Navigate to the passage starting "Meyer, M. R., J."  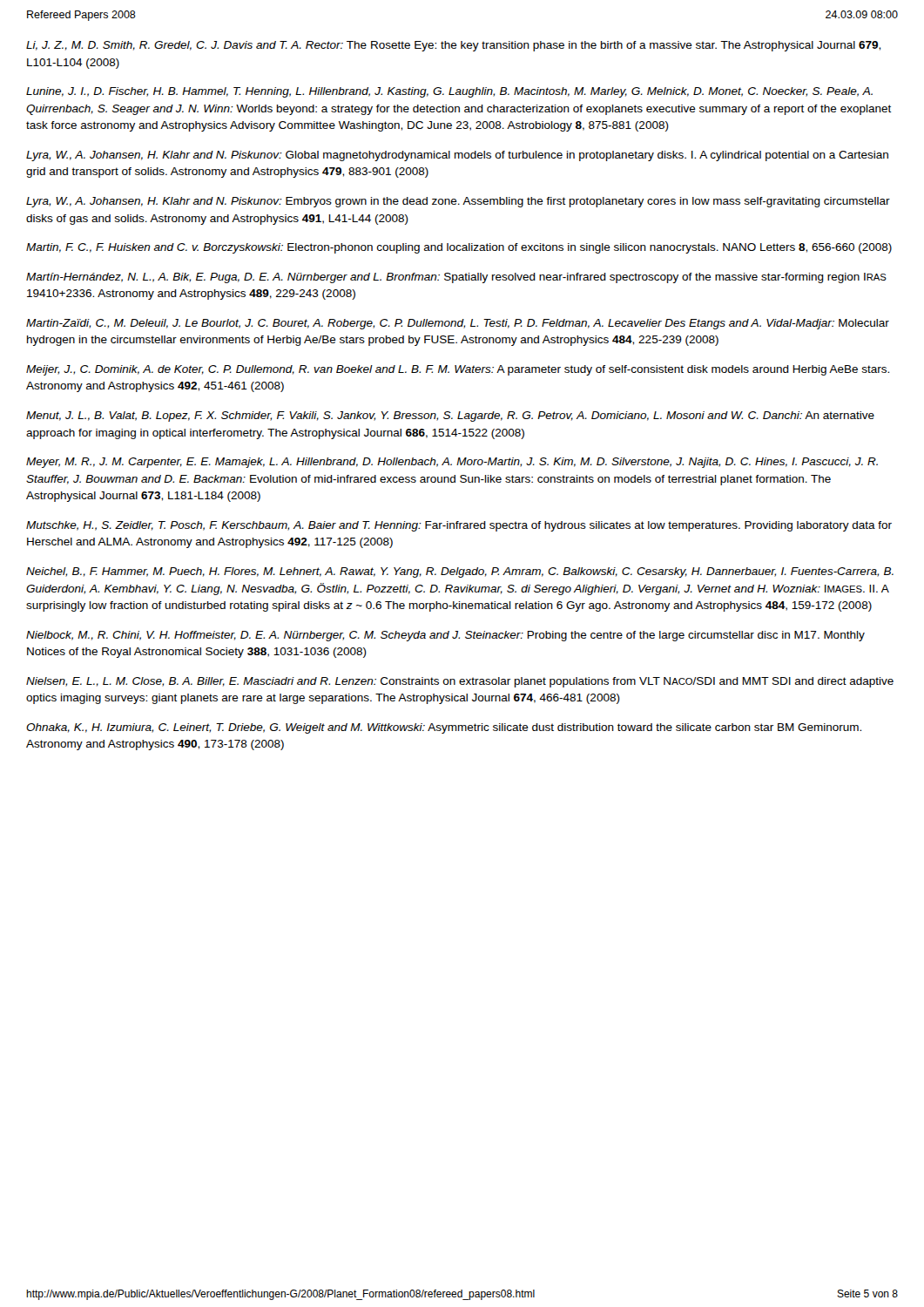pyautogui.click(x=453, y=479)
